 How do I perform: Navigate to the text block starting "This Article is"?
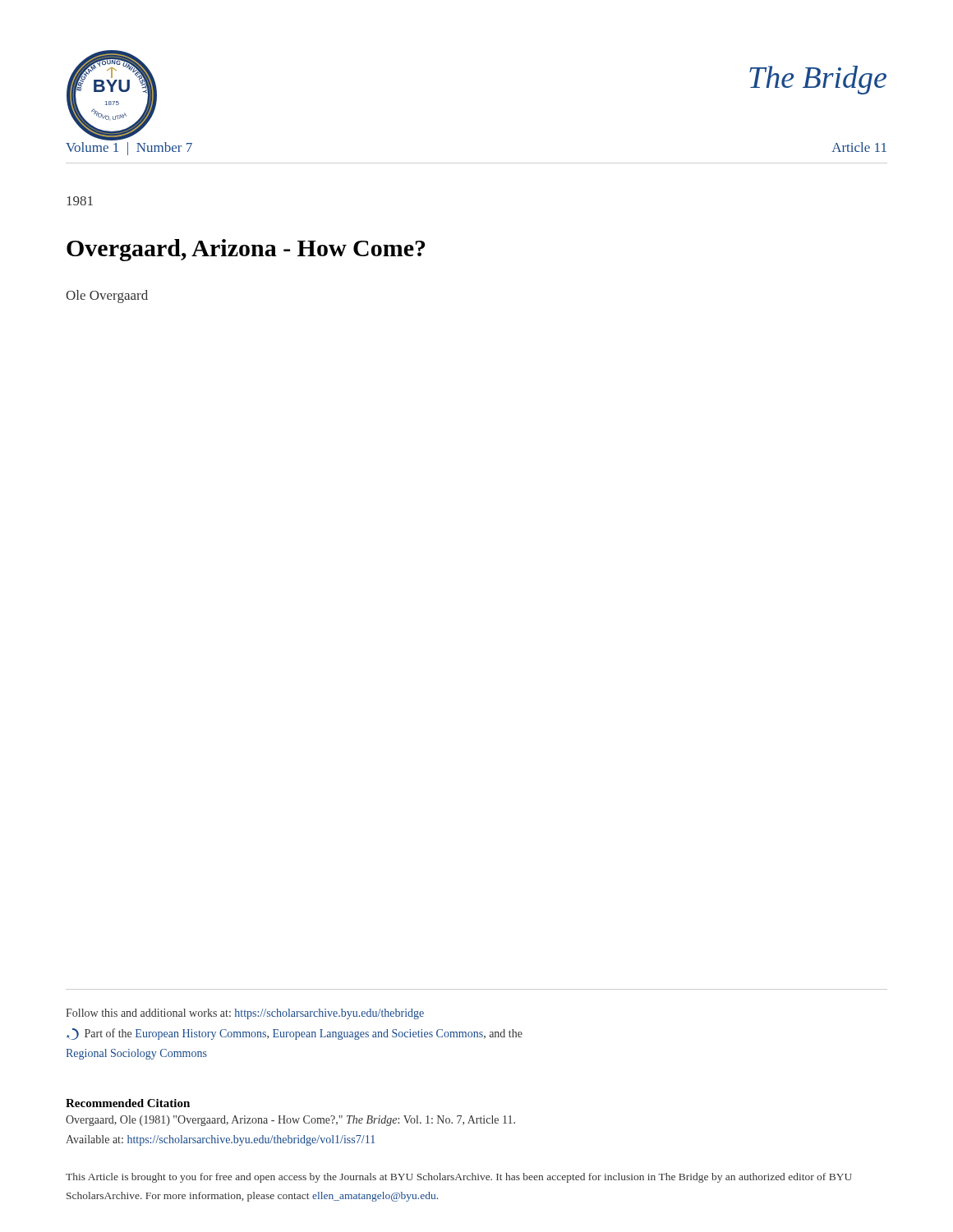pos(459,1186)
